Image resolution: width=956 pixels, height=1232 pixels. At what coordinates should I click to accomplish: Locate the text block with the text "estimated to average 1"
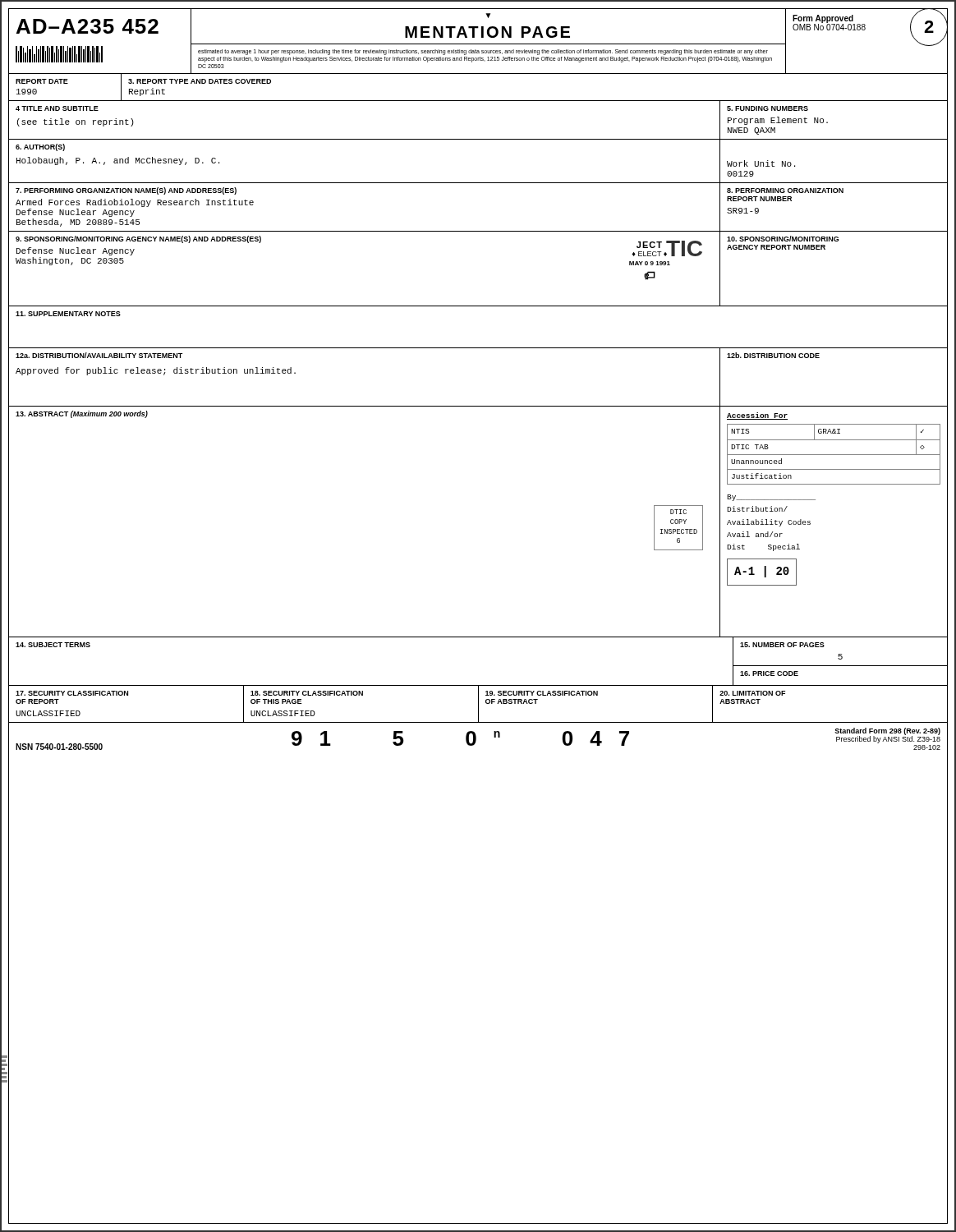485,59
